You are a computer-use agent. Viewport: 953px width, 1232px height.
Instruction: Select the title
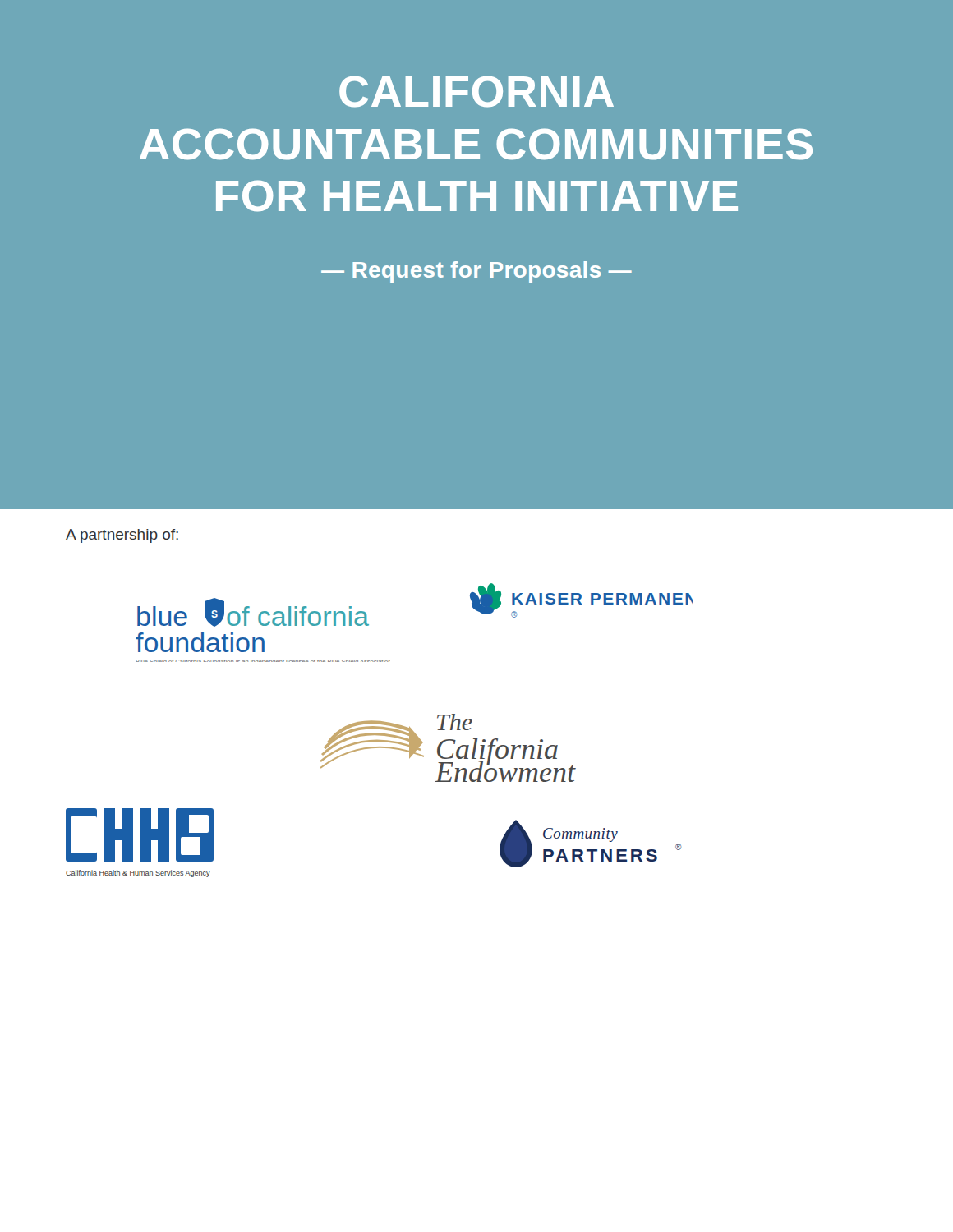(x=476, y=144)
